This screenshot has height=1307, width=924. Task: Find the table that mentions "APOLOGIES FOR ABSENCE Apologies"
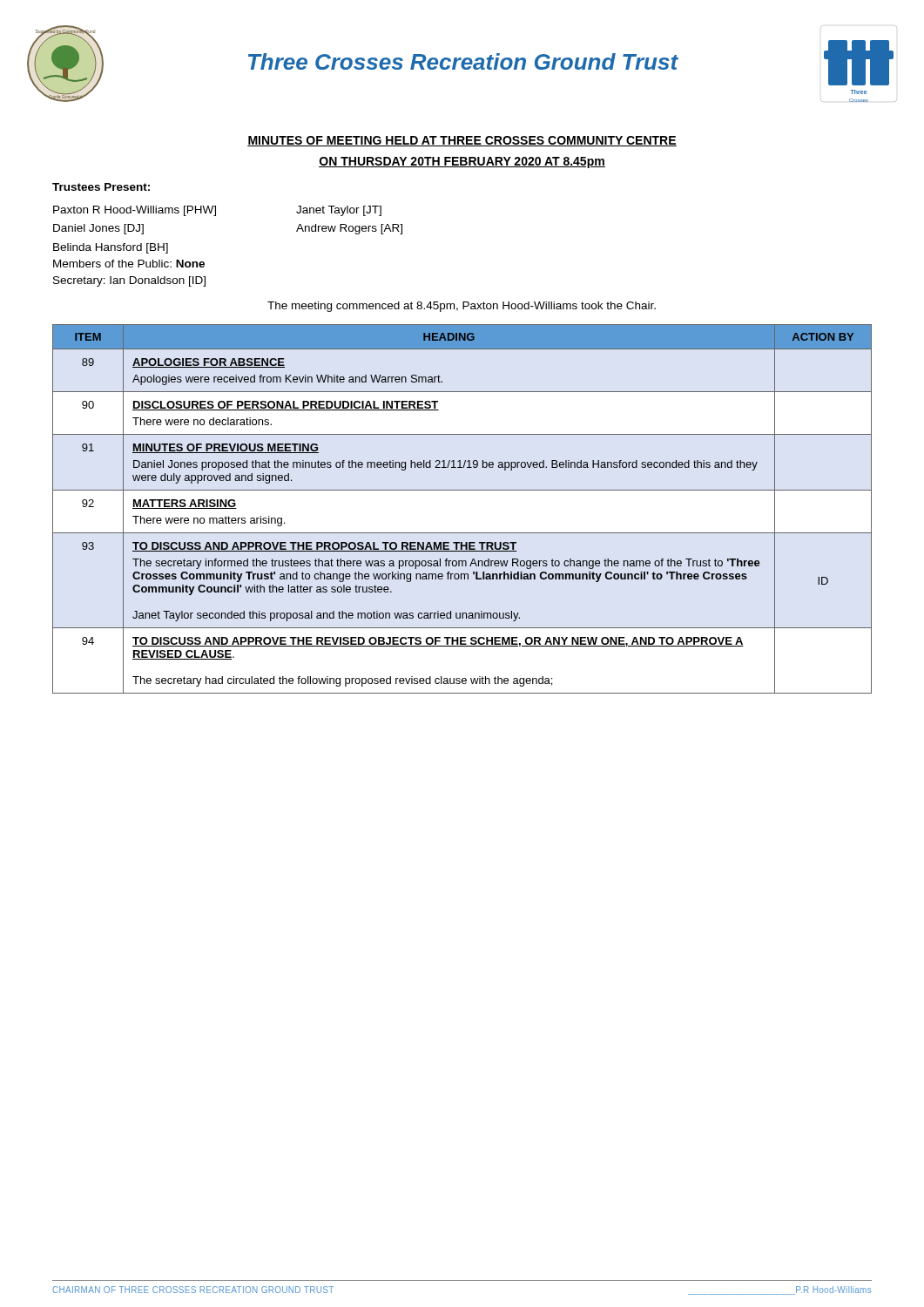coord(462,509)
